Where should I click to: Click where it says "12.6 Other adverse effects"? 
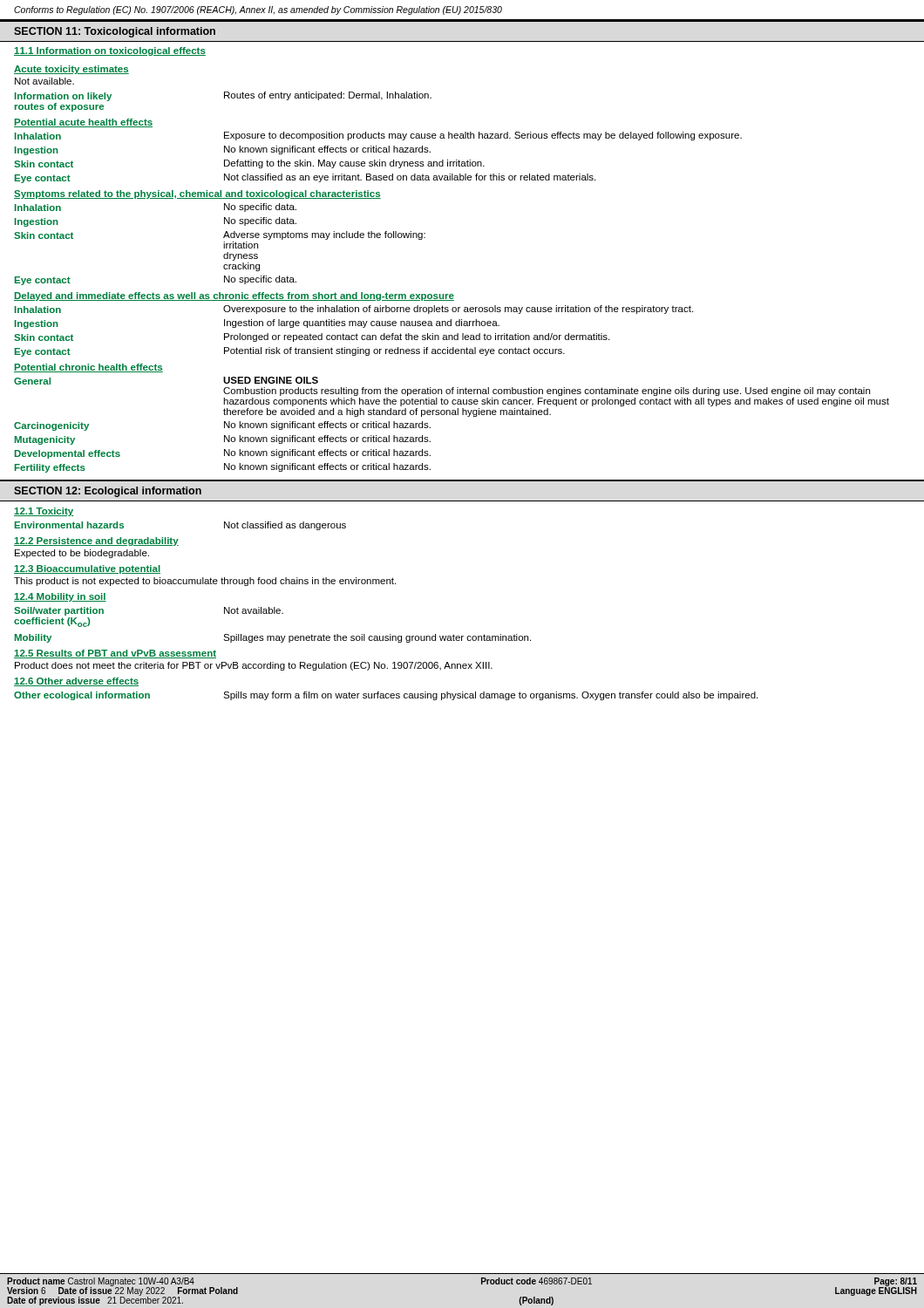76,681
